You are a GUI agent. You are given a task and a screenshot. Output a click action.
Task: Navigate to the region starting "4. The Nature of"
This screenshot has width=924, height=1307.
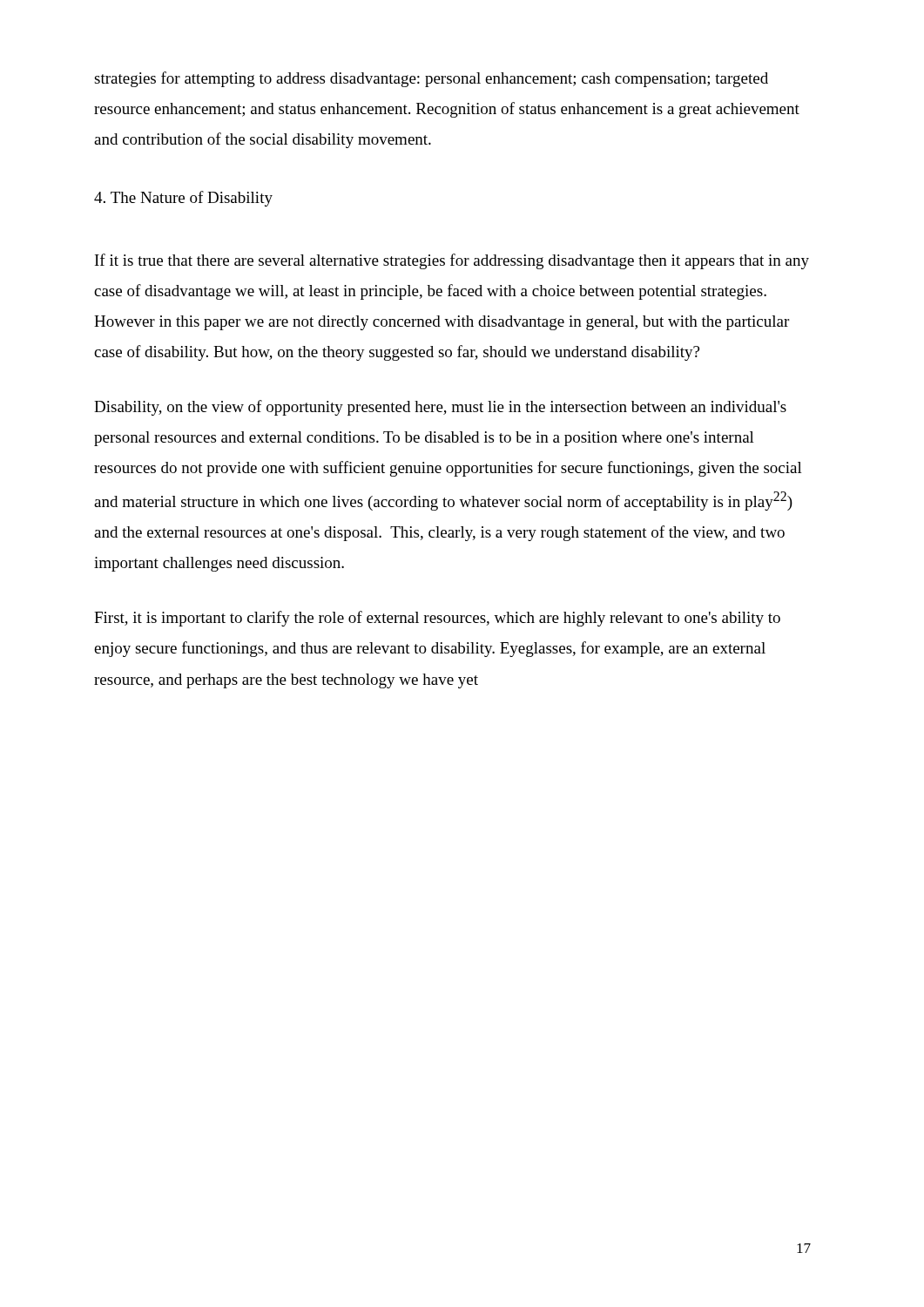tap(183, 198)
